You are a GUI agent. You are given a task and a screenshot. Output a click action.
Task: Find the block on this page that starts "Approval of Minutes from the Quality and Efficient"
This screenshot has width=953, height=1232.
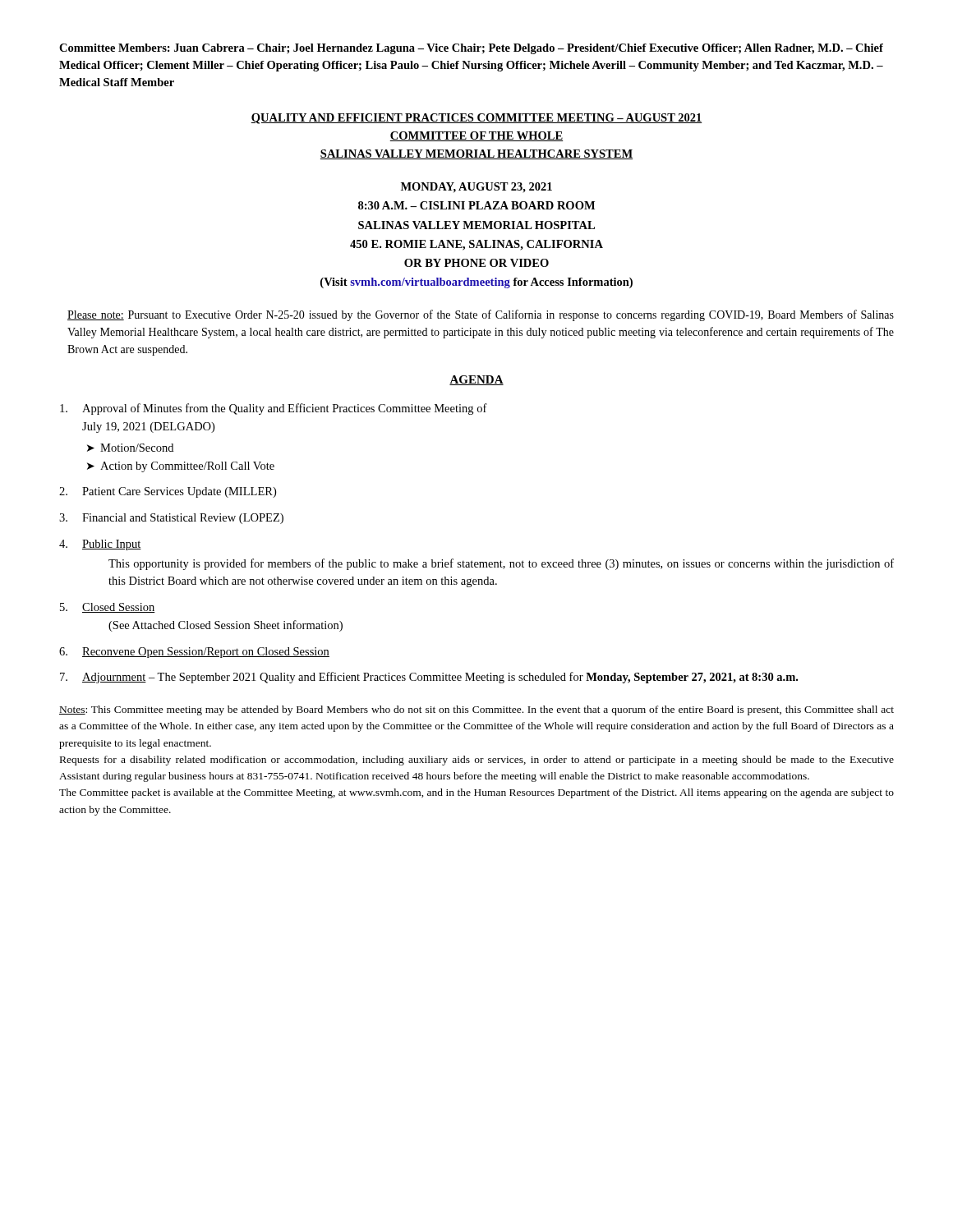274,409
